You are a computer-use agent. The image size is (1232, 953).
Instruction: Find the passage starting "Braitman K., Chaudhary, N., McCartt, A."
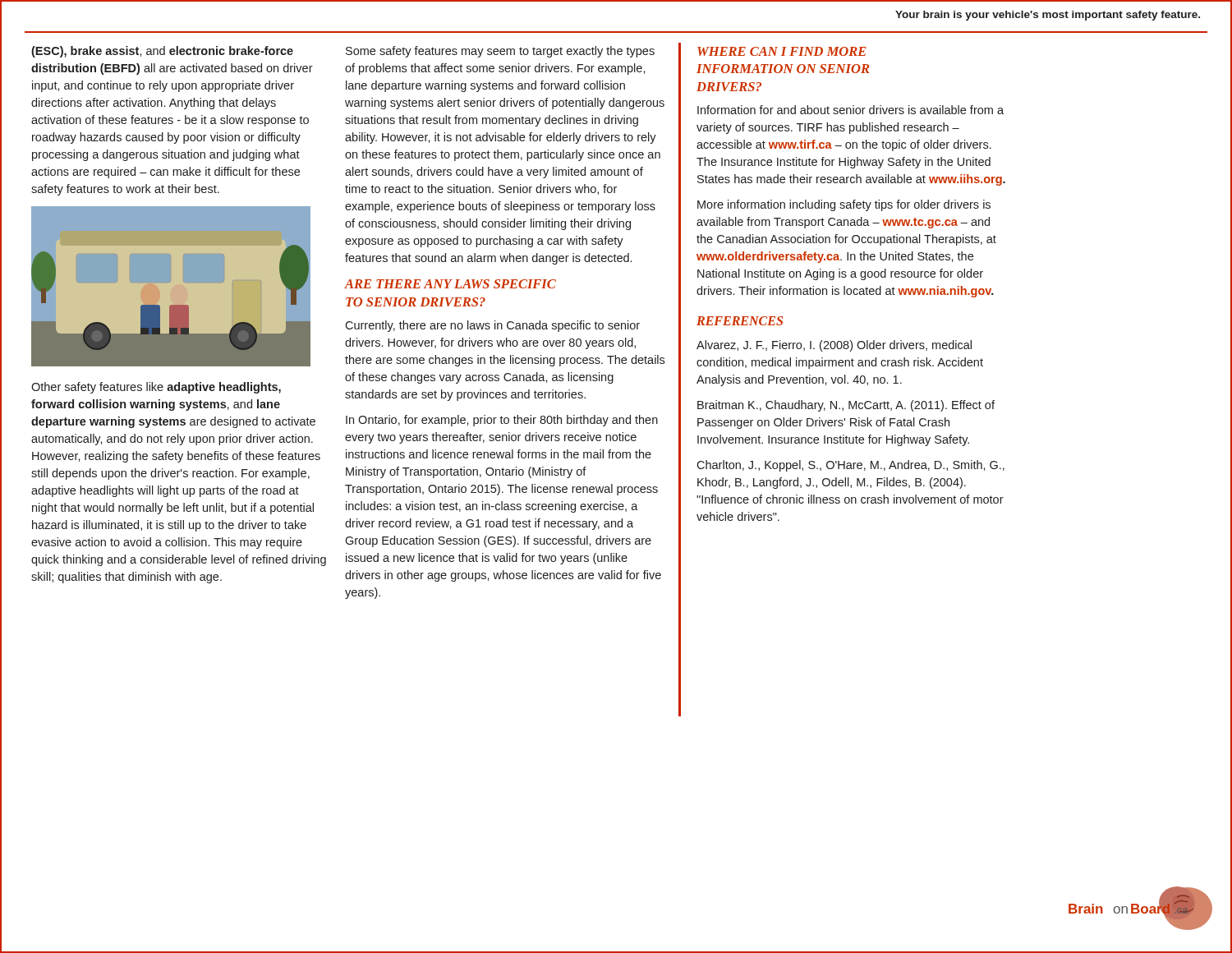pyautogui.click(x=853, y=422)
